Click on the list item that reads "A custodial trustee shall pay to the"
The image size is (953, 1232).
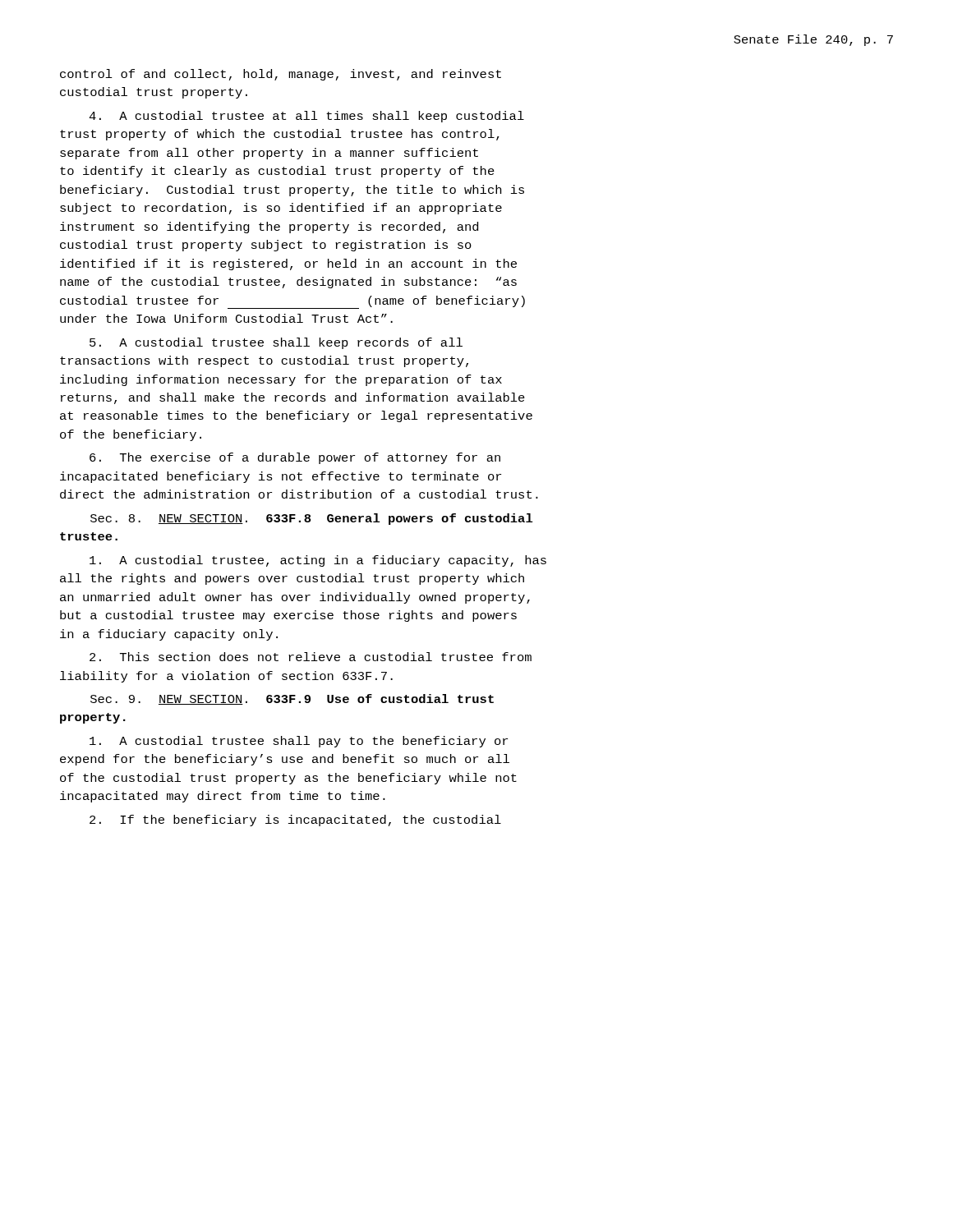pos(288,769)
